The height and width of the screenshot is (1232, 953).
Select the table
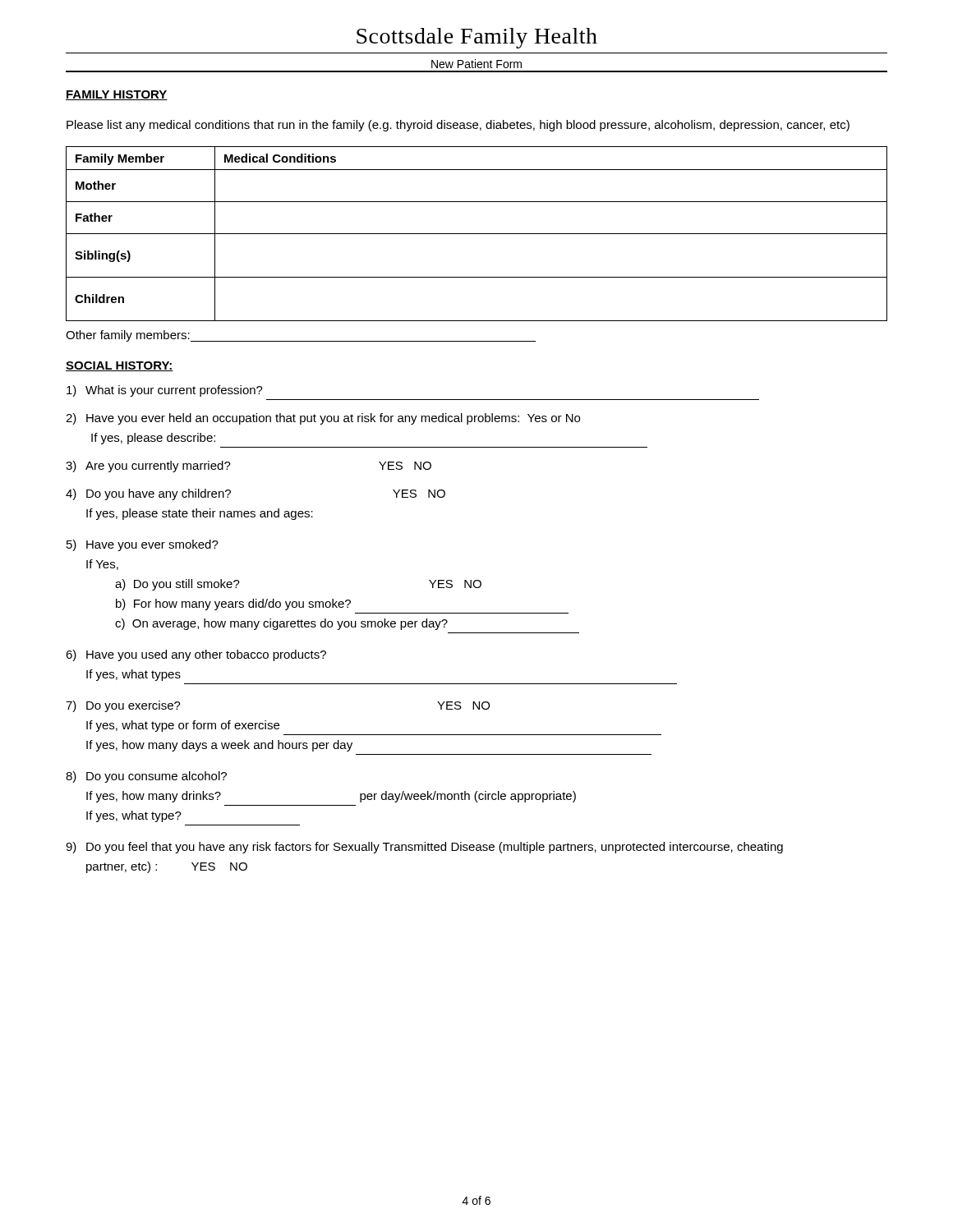coord(476,233)
